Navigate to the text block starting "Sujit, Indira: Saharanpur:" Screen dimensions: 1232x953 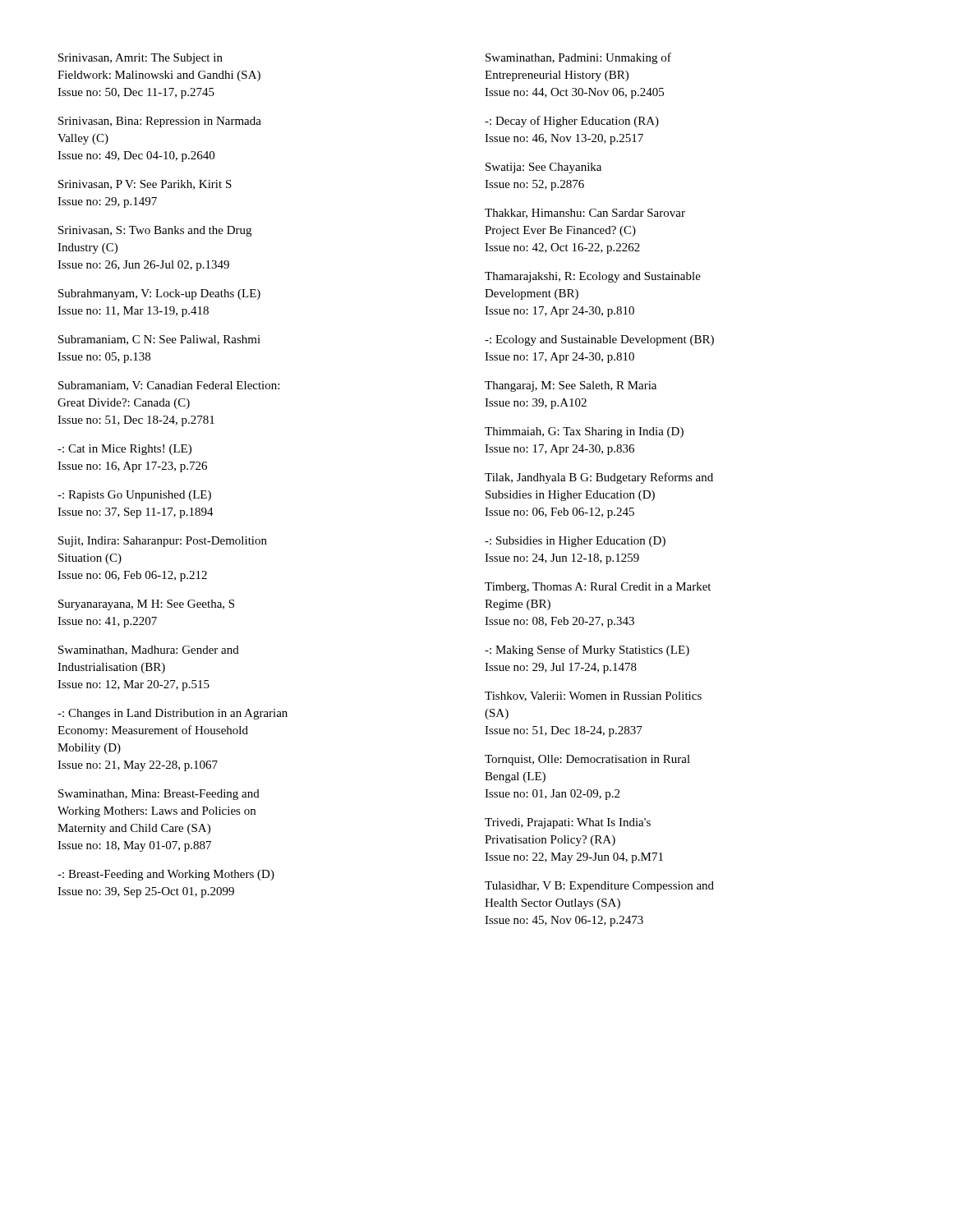[163, 542]
